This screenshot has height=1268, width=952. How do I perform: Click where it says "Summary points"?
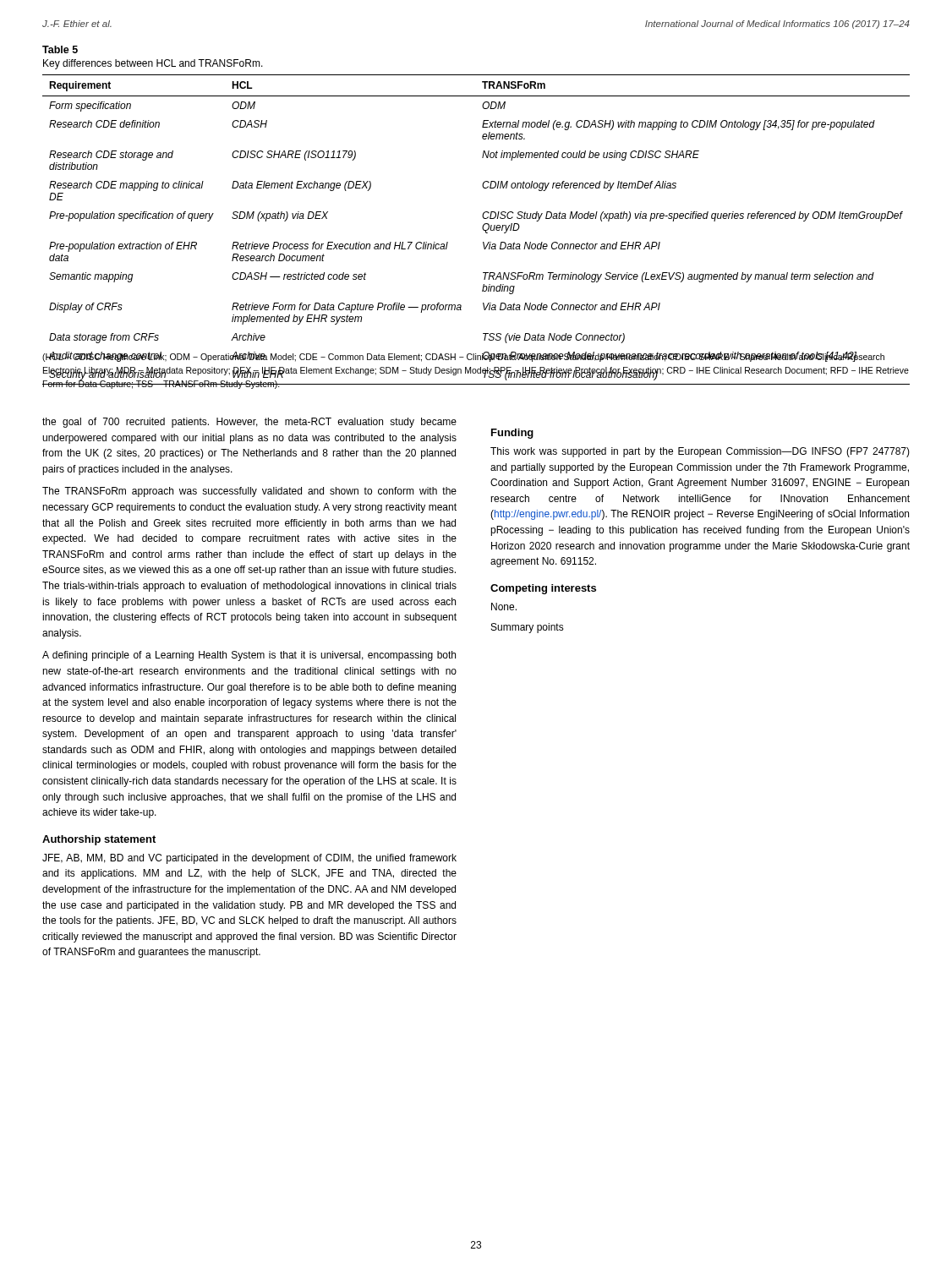(x=527, y=628)
